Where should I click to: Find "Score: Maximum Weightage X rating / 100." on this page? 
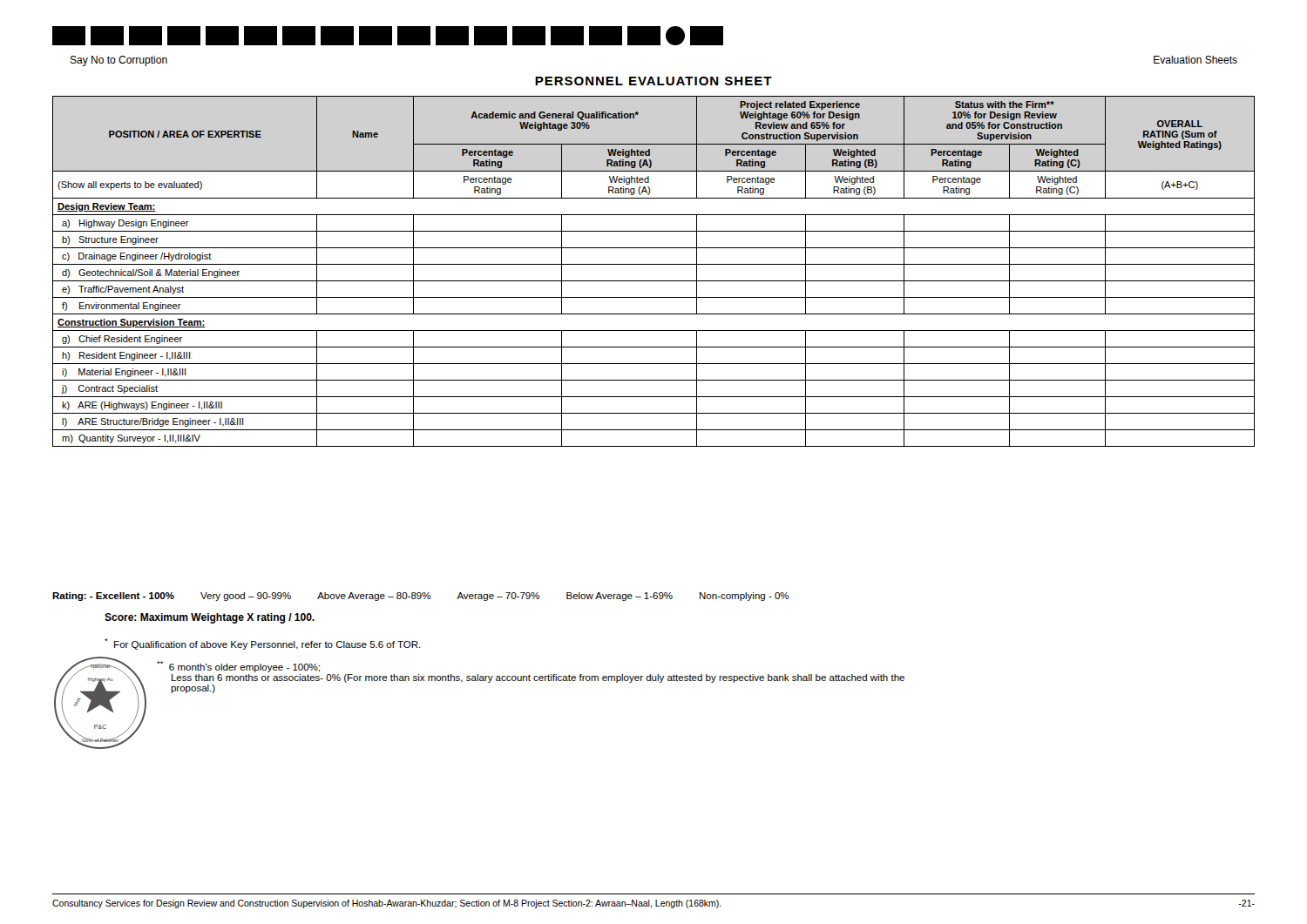(x=210, y=617)
